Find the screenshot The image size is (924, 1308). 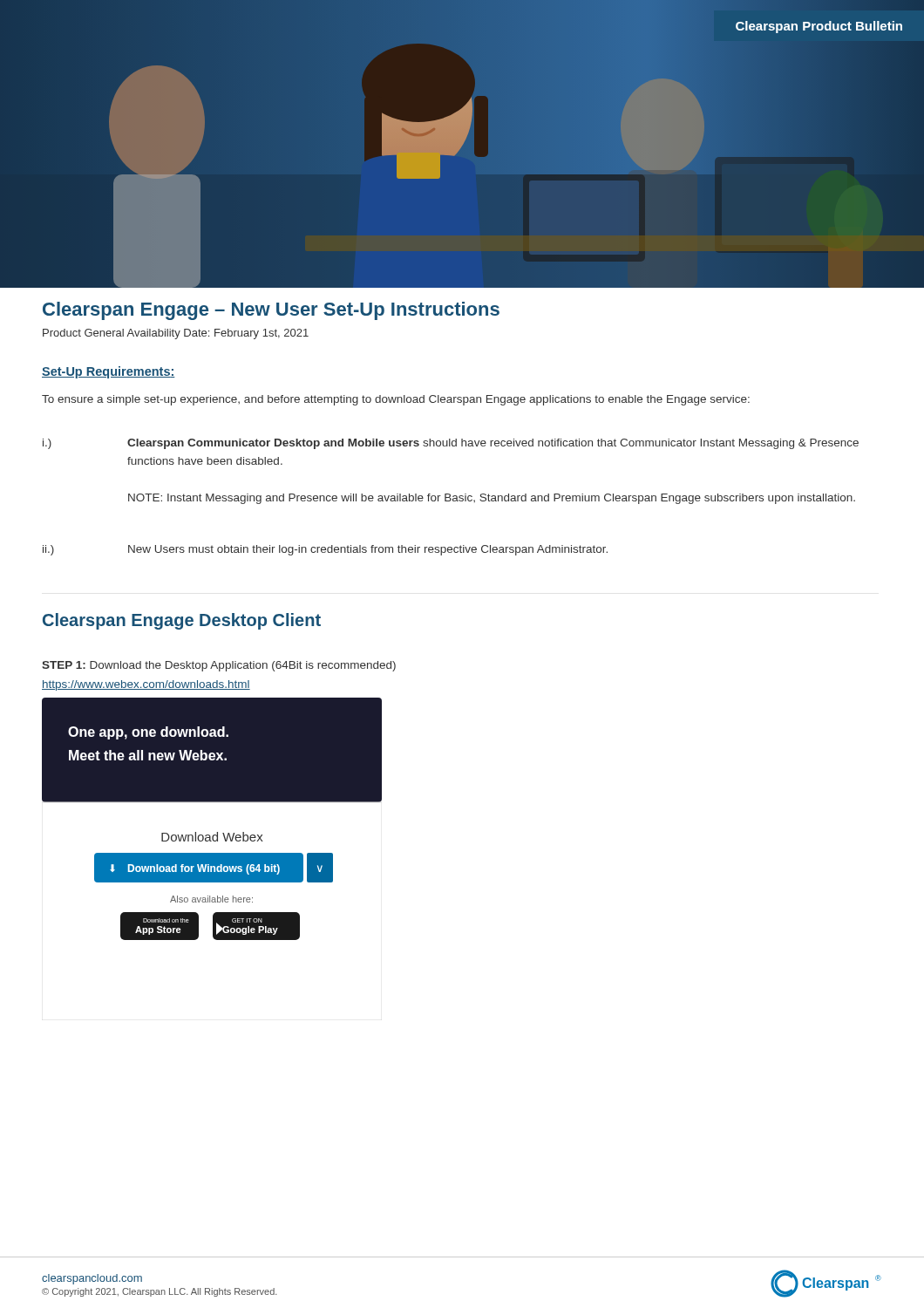coord(212,859)
